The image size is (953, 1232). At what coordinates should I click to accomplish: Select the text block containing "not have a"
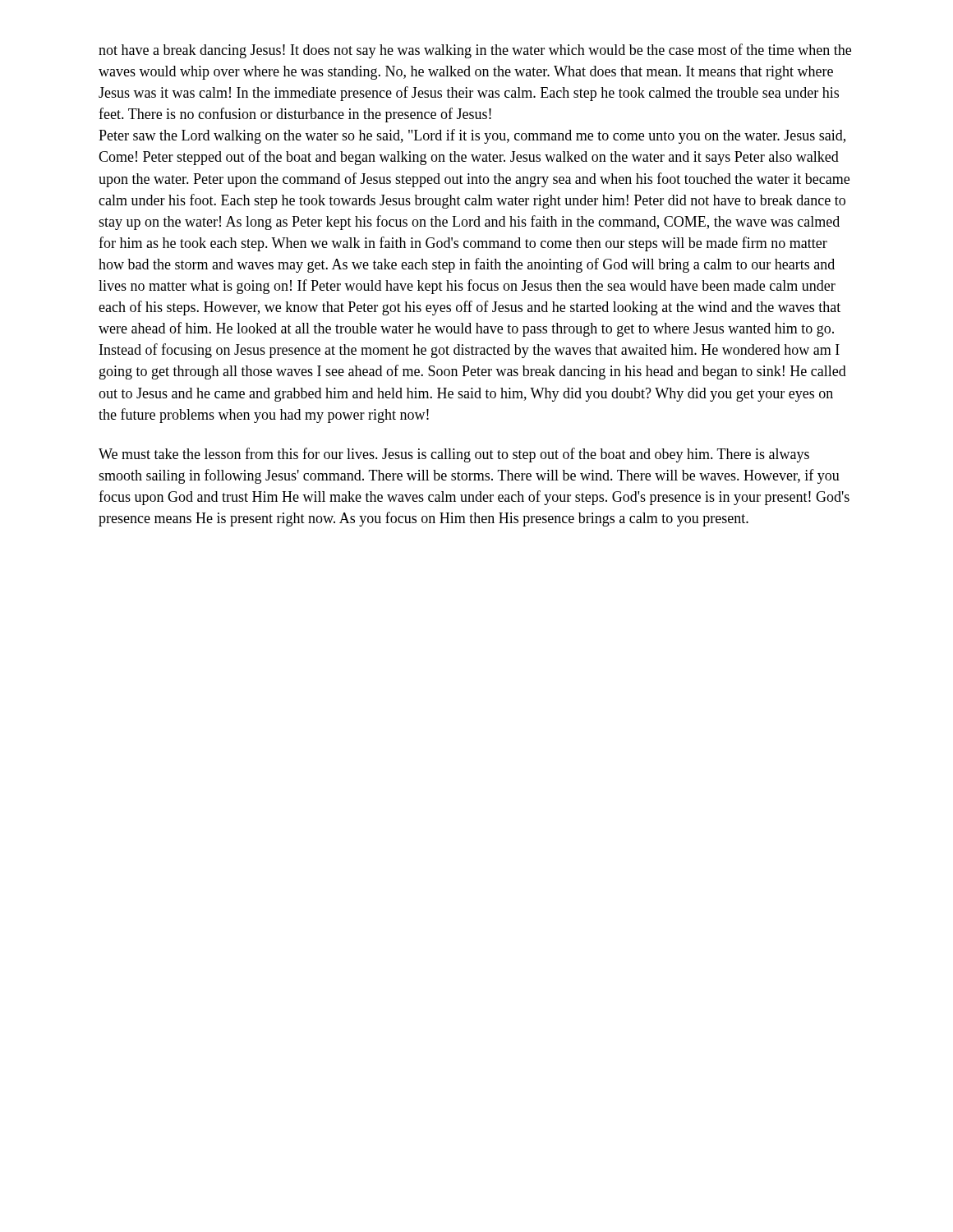pyautogui.click(x=475, y=232)
